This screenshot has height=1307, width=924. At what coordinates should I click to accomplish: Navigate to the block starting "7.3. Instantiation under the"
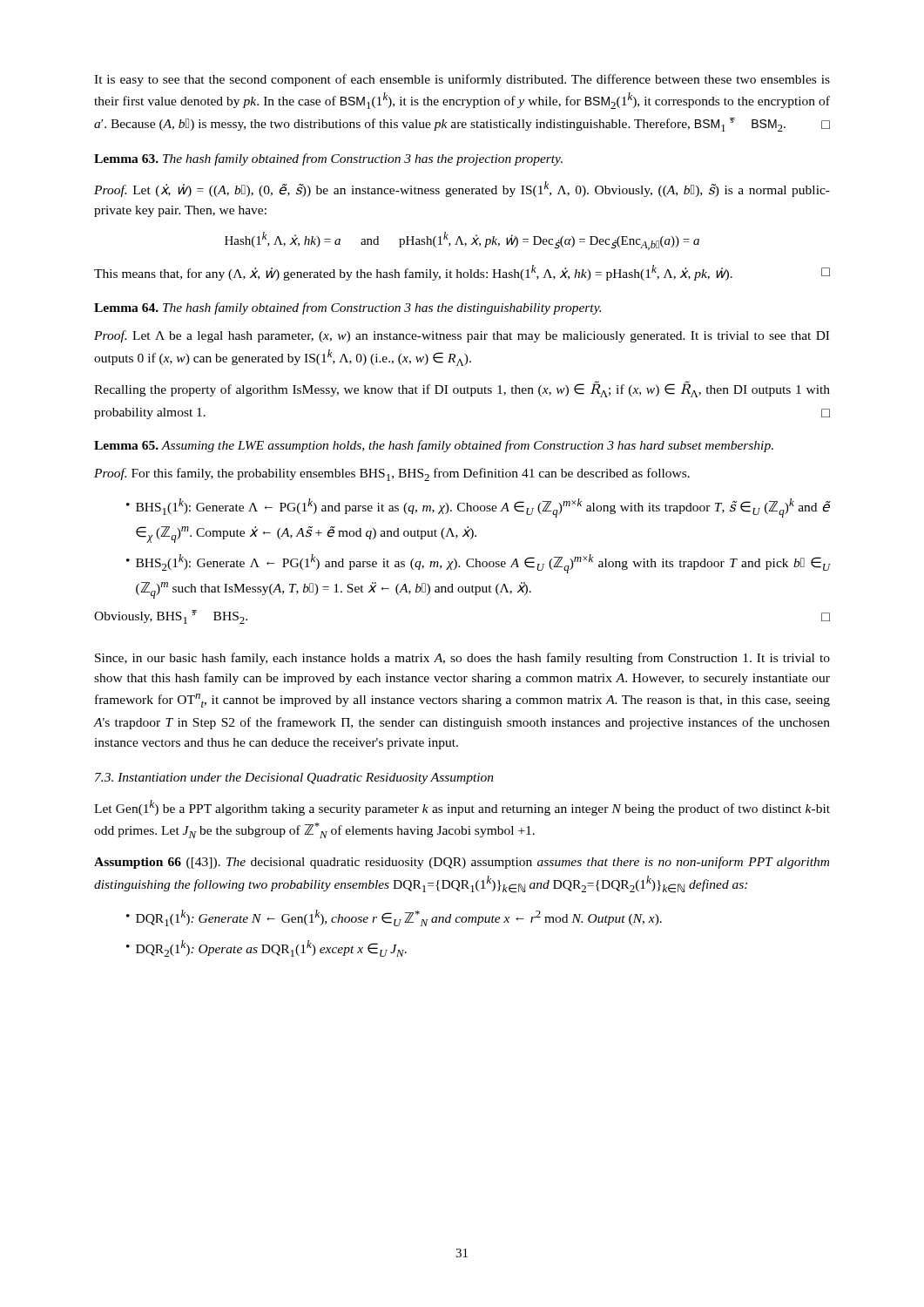point(462,777)
